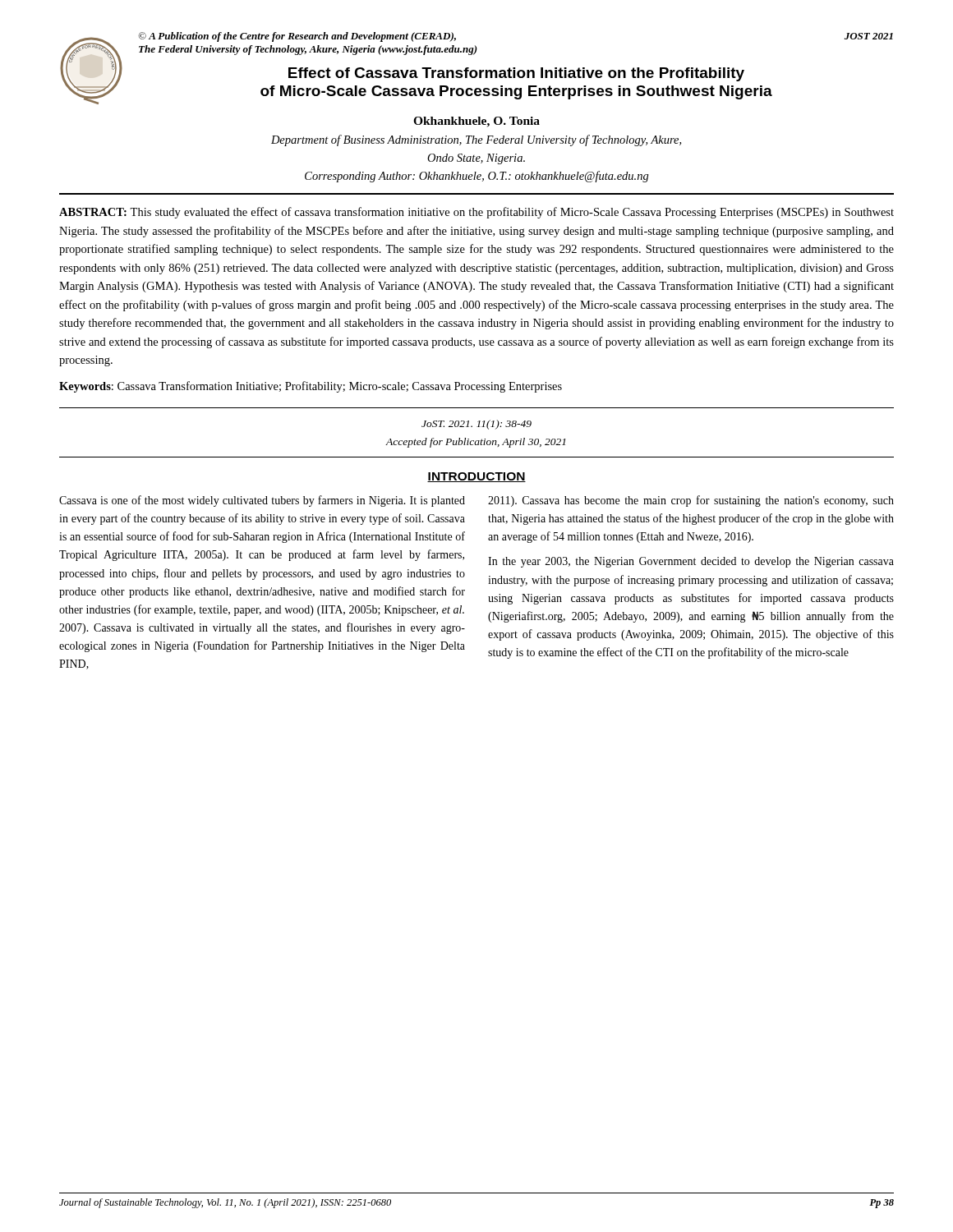Screen dimensions: 1232x953
Task: Find the block on this page that starts "JoST. 2021. 11(1): 38-49 Accepted for Publication,"
Action: [476, 432]
